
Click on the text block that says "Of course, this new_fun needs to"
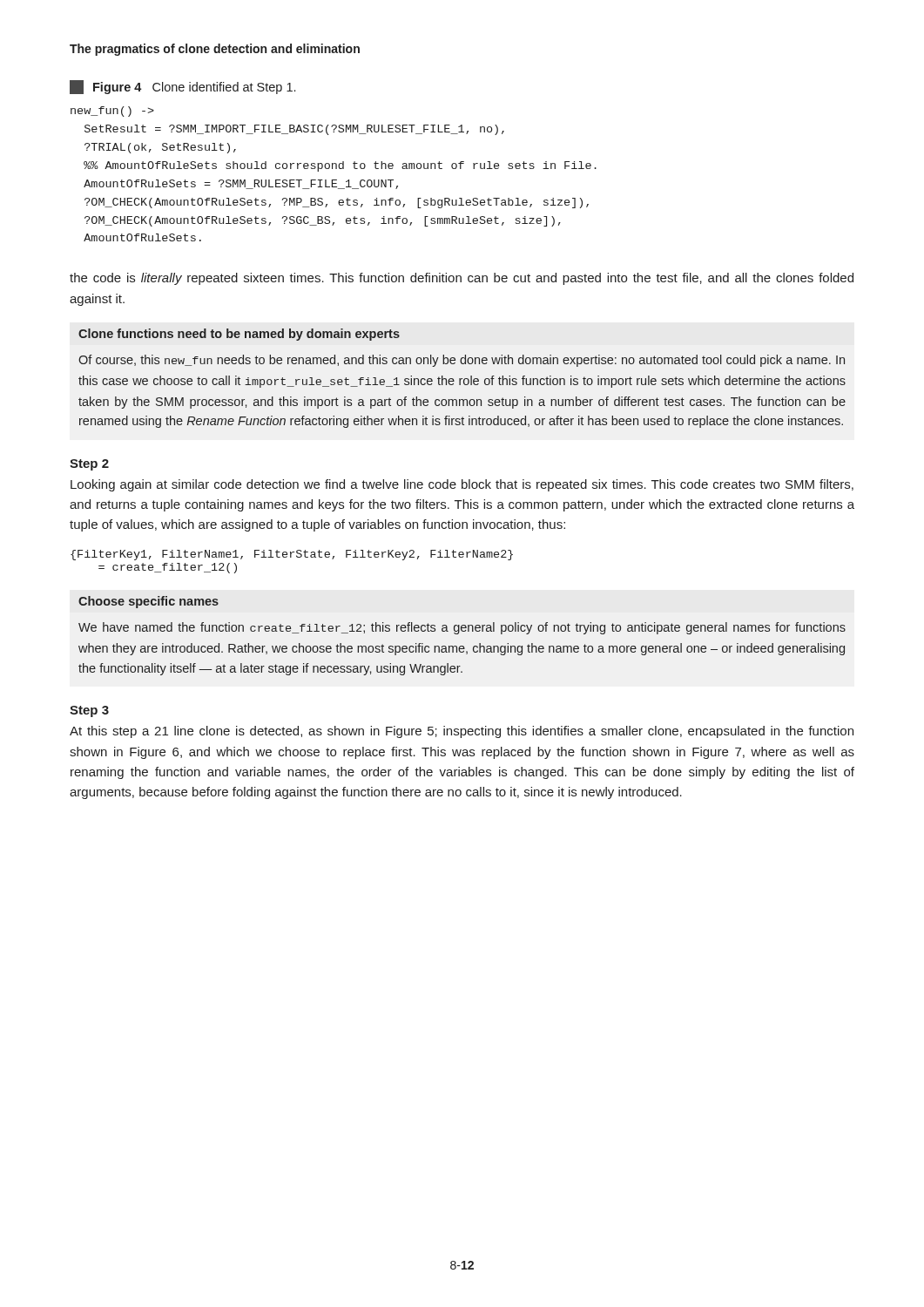click(x=462, y=390)
